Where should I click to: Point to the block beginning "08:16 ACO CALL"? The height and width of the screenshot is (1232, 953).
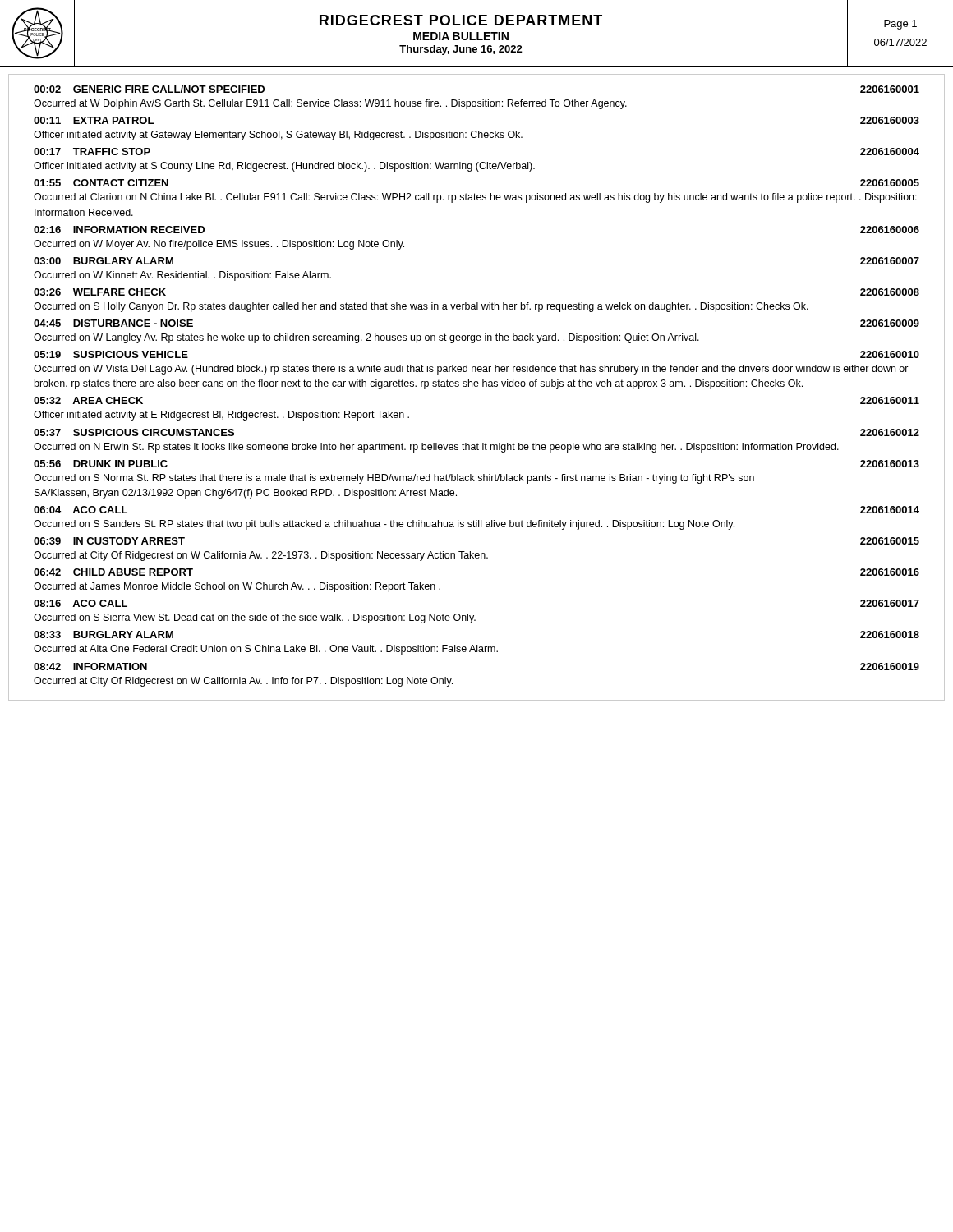click(x=476, y=611)
